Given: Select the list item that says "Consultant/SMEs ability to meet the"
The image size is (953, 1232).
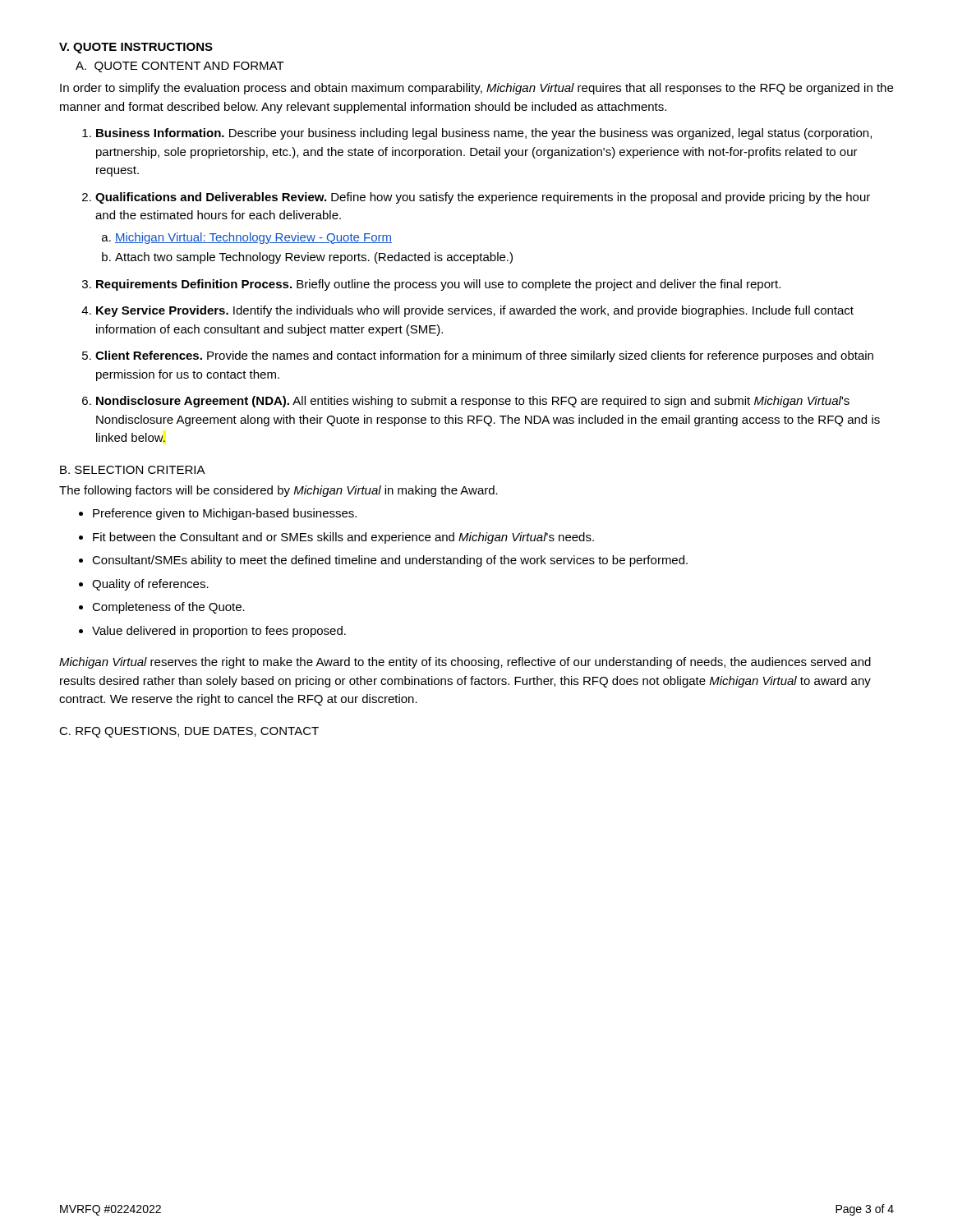Looking at the screenshot, I should [x=390, y=560].
